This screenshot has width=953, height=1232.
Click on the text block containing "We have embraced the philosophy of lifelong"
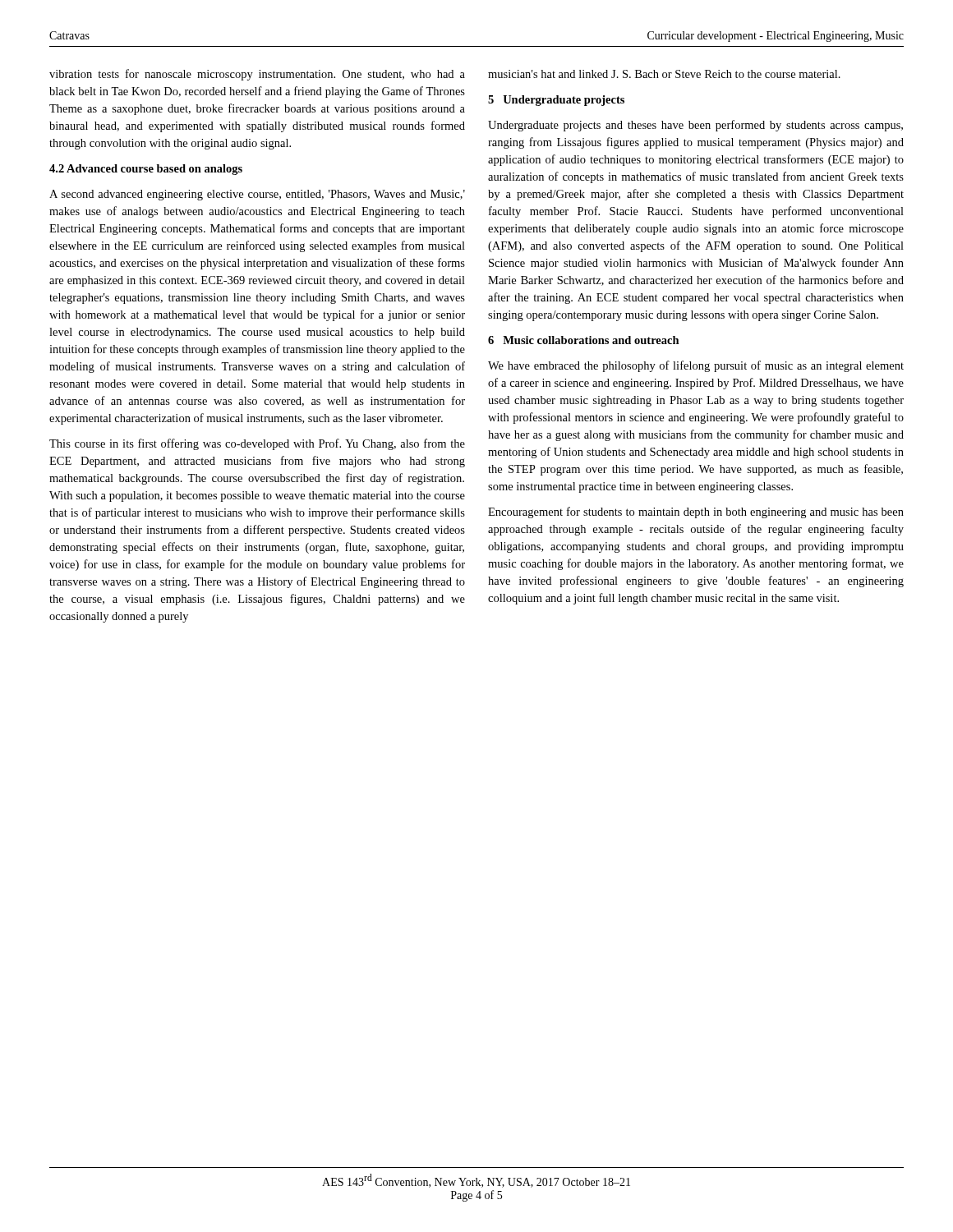tap(696, 482)
